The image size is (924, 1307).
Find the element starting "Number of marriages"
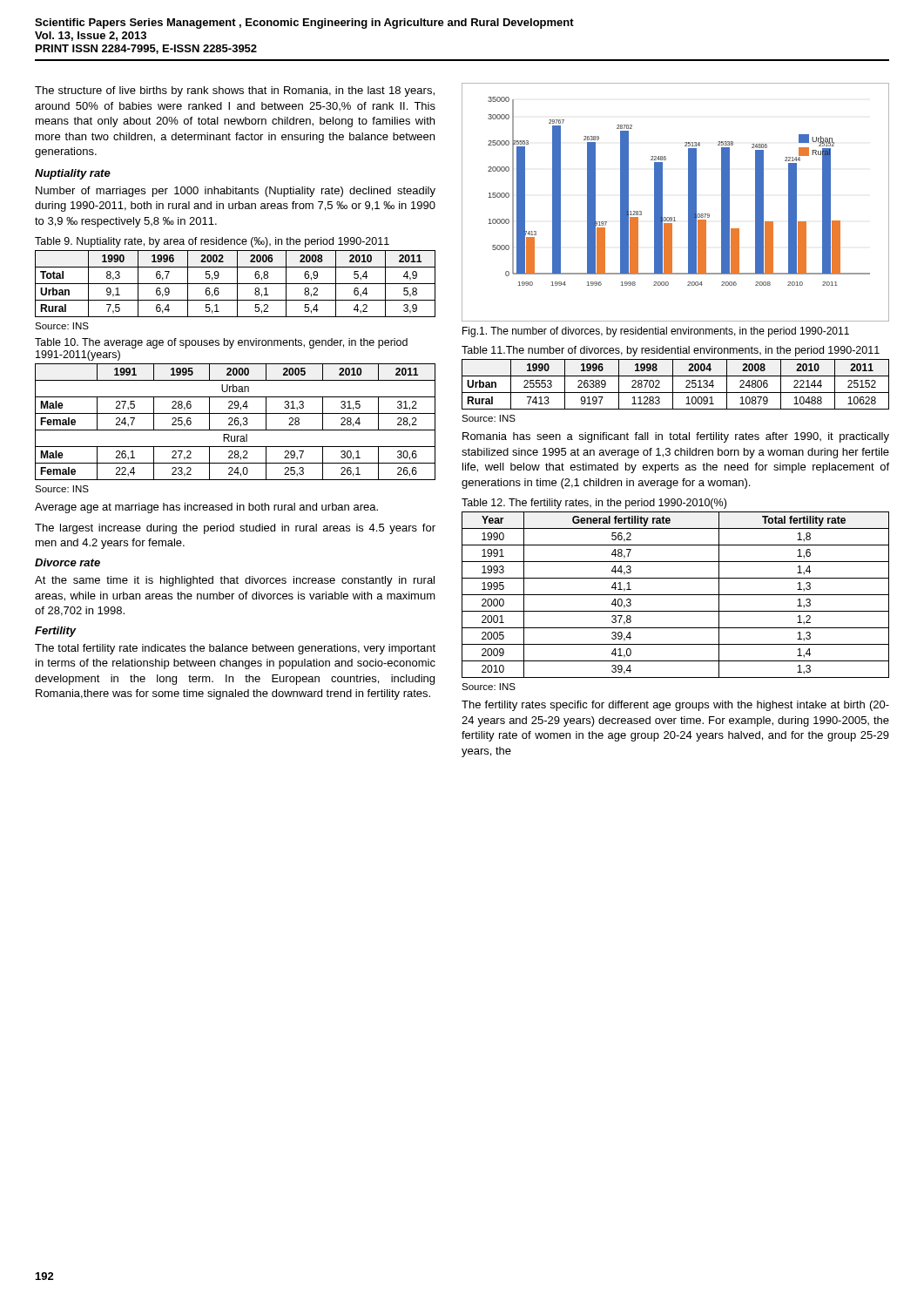(x=235, y=205)
